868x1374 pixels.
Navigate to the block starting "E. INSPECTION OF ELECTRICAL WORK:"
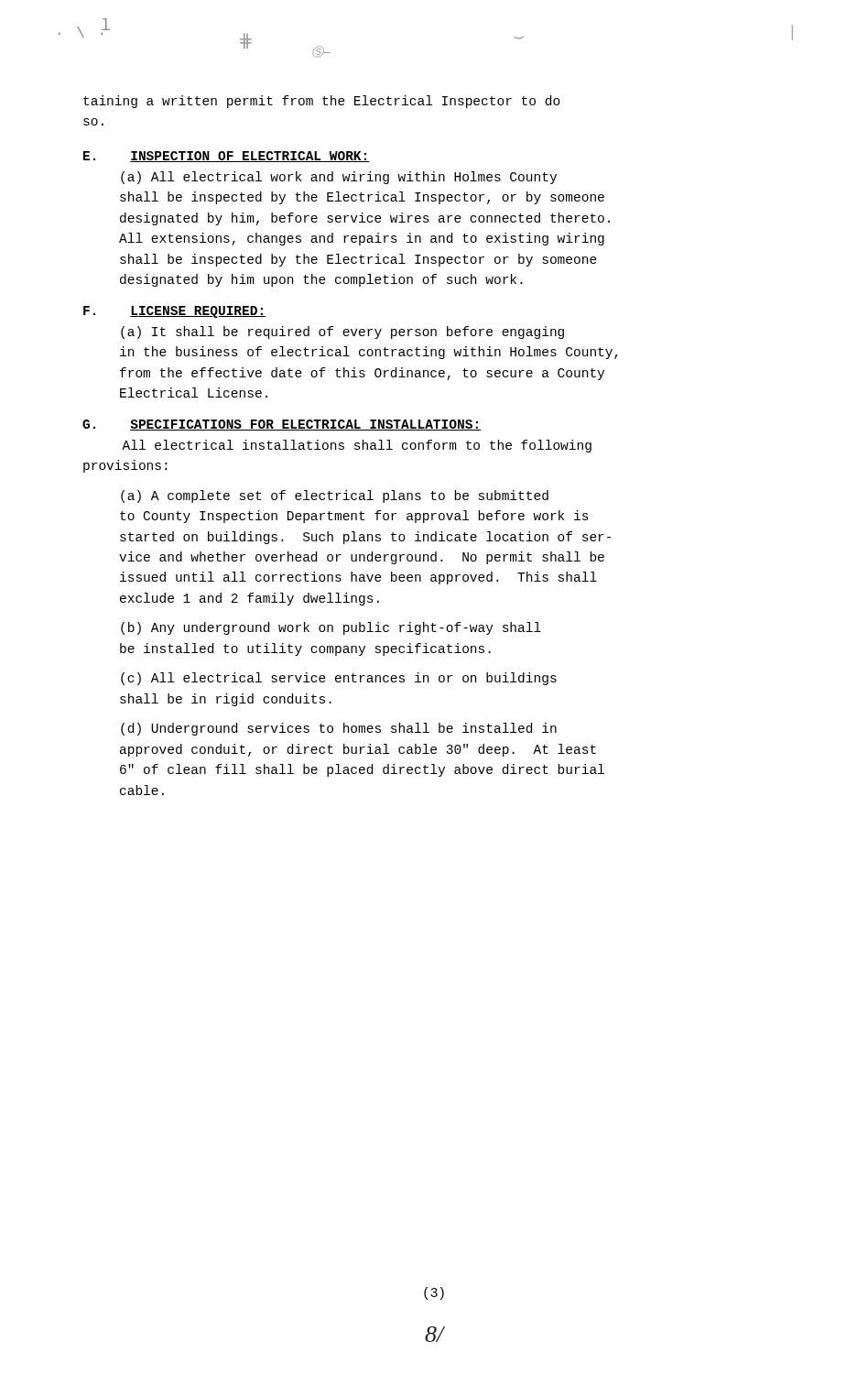click(x=226, y=157)
